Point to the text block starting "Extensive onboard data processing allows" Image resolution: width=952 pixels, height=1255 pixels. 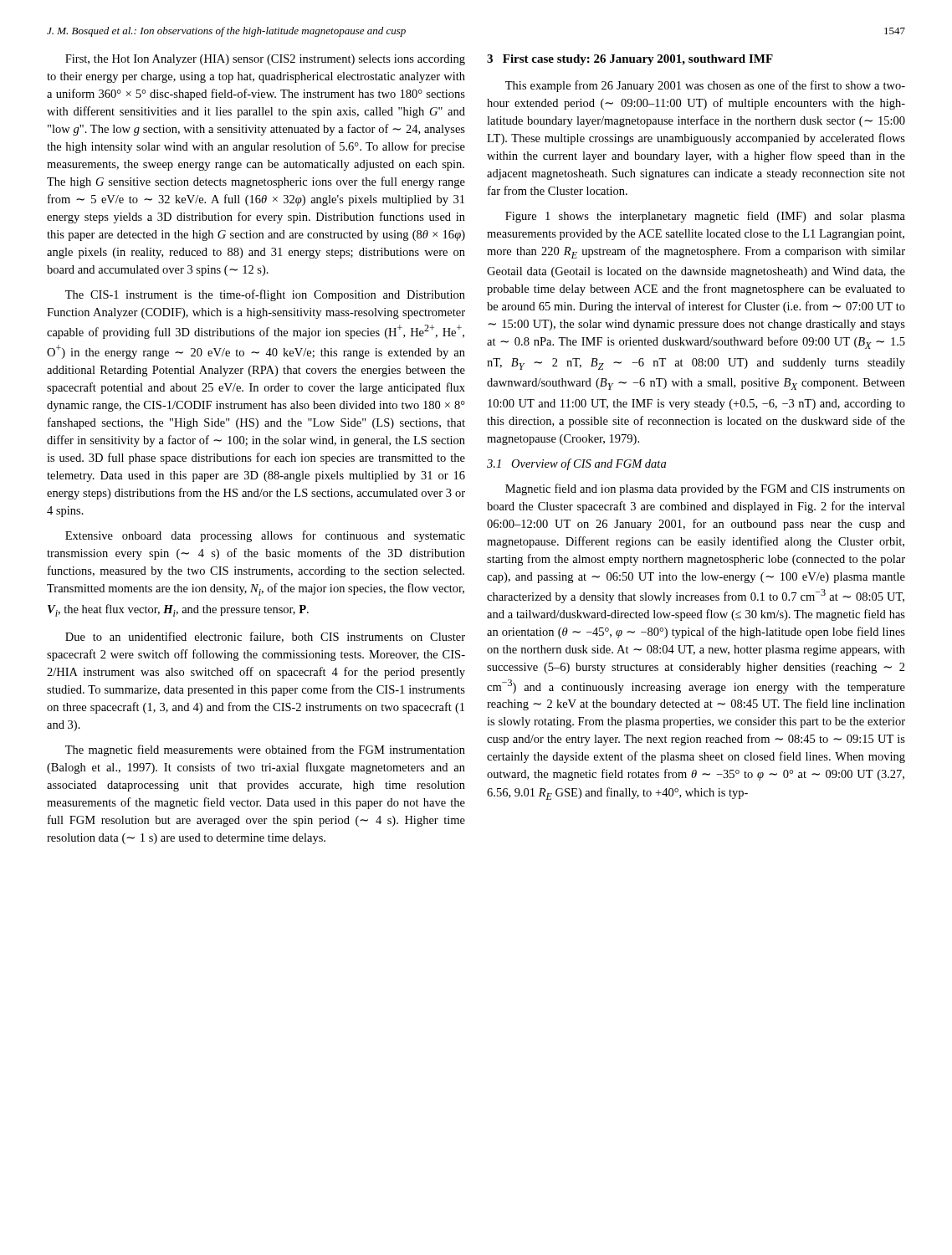(x=256, y=574)
